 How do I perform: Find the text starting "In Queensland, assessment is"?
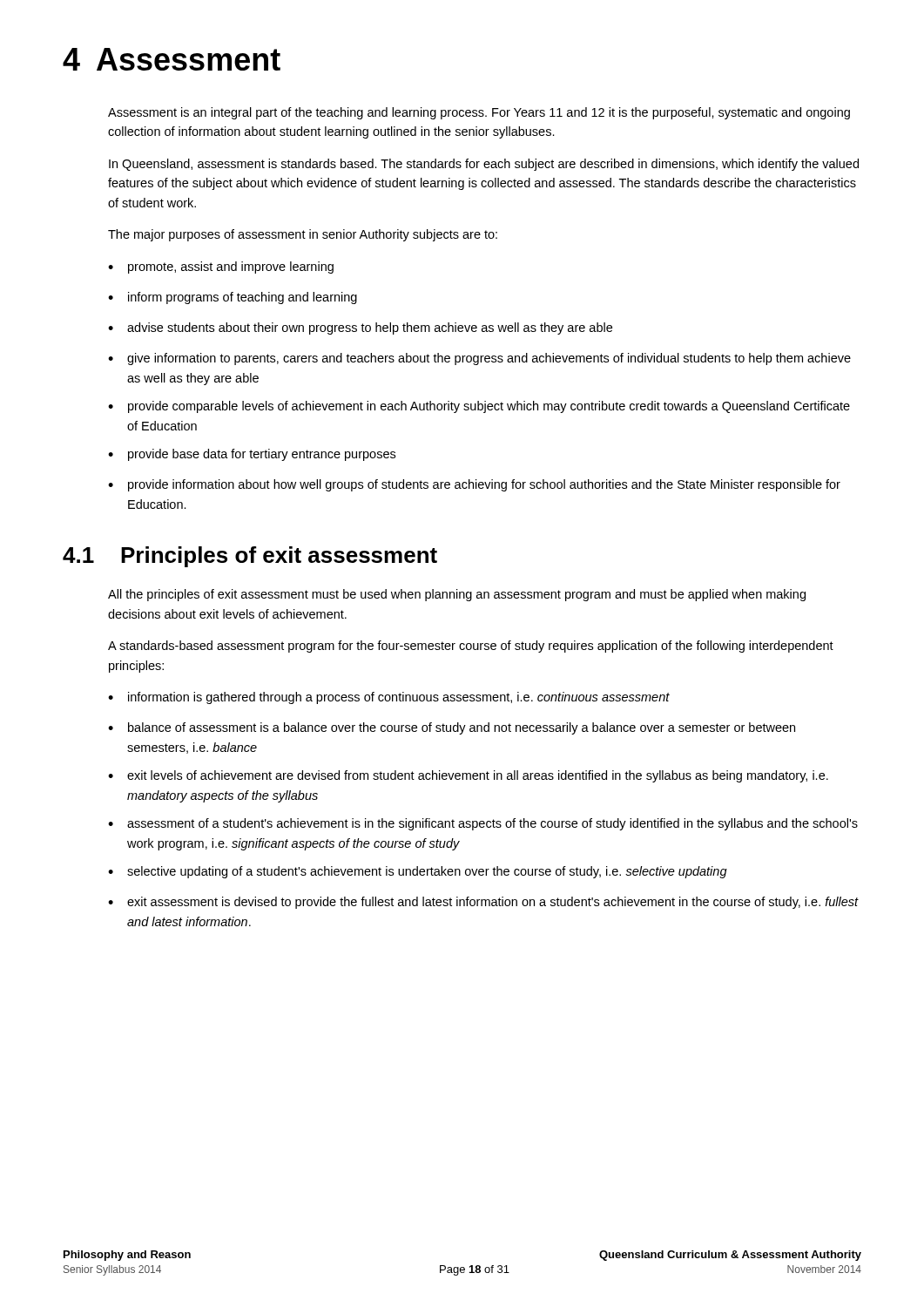coord(484,183)
